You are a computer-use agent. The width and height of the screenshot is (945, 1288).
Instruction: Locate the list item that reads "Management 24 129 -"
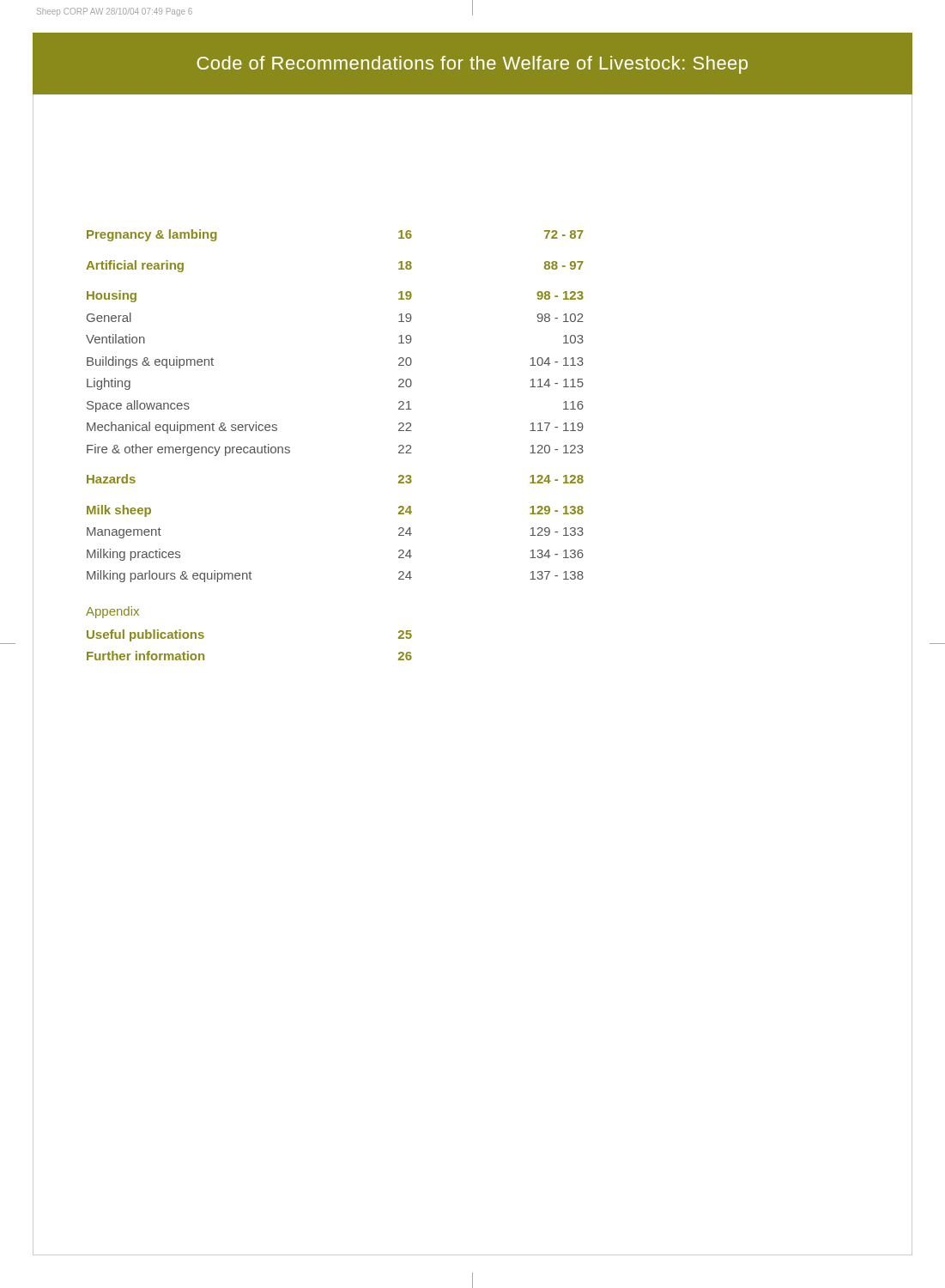click(x=128, y=532)
